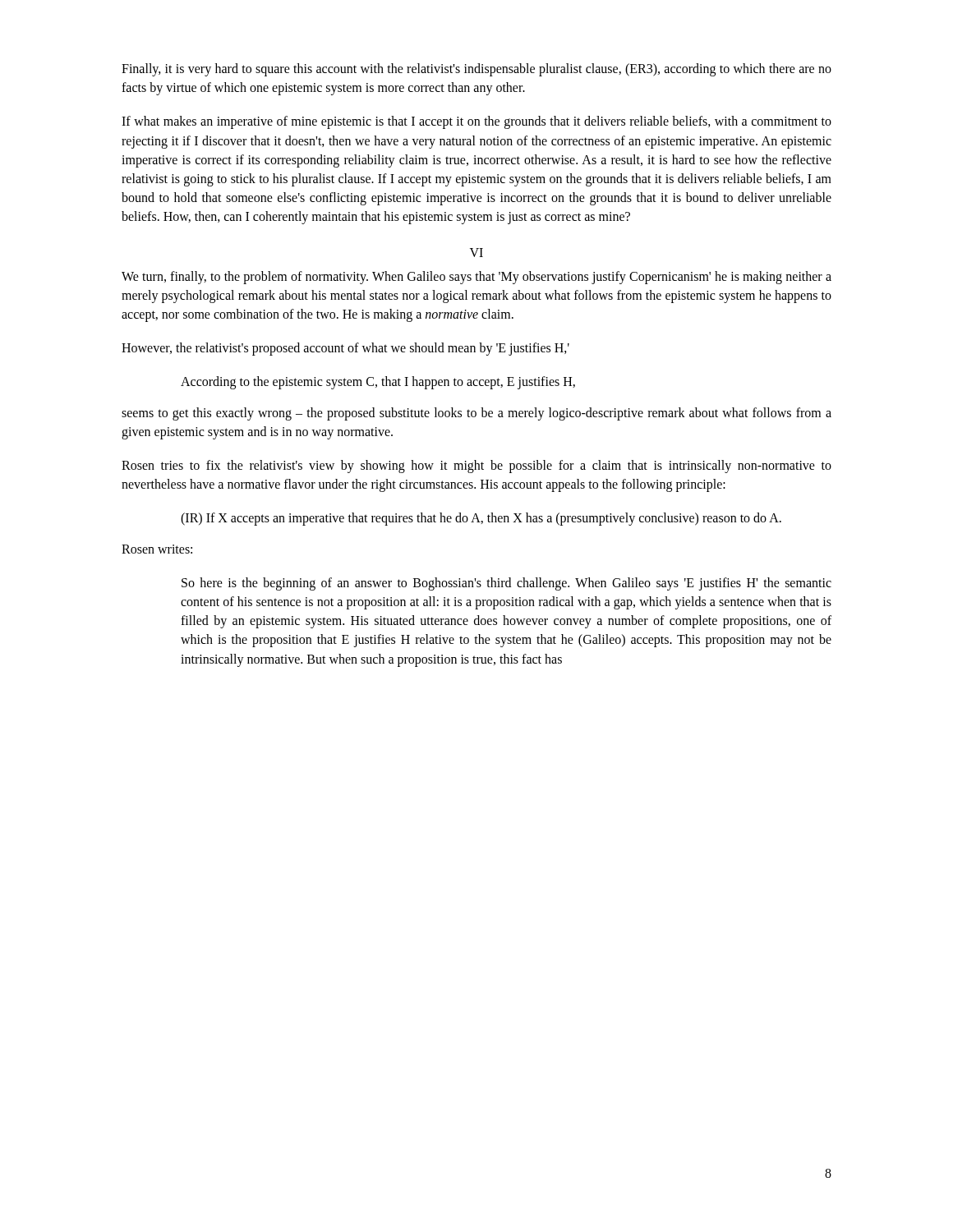Viewport: 953px width, 1232px height.
Task: Select the text block that reads "However, the relativist's proposed account of"
Action: pyautogui.click(x=346, y=348)
